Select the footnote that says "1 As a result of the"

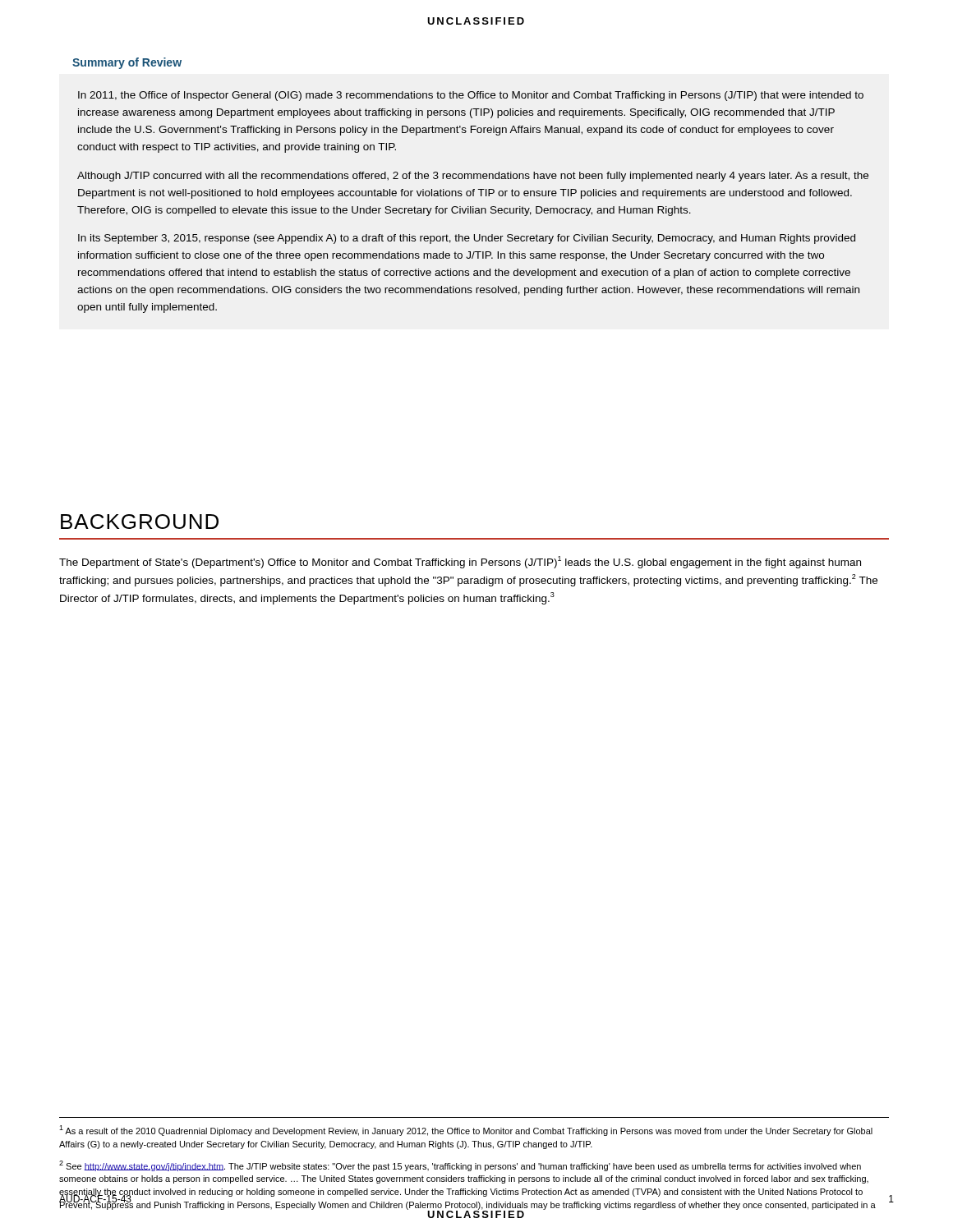(466, 1136)
